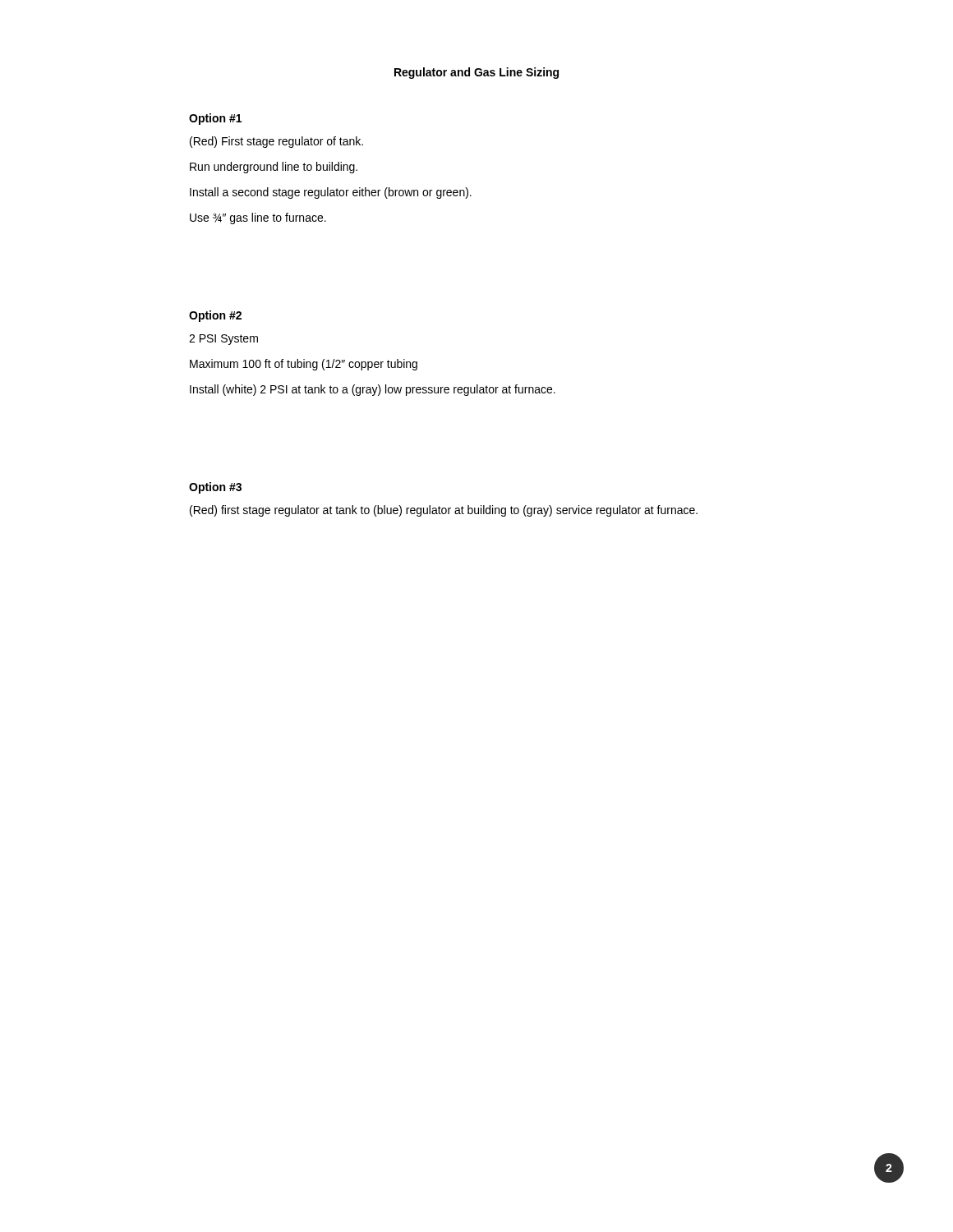Find the text block that says "Install (white) 2 PSI at tank to"
The image size is (953, 1232).
372,389
